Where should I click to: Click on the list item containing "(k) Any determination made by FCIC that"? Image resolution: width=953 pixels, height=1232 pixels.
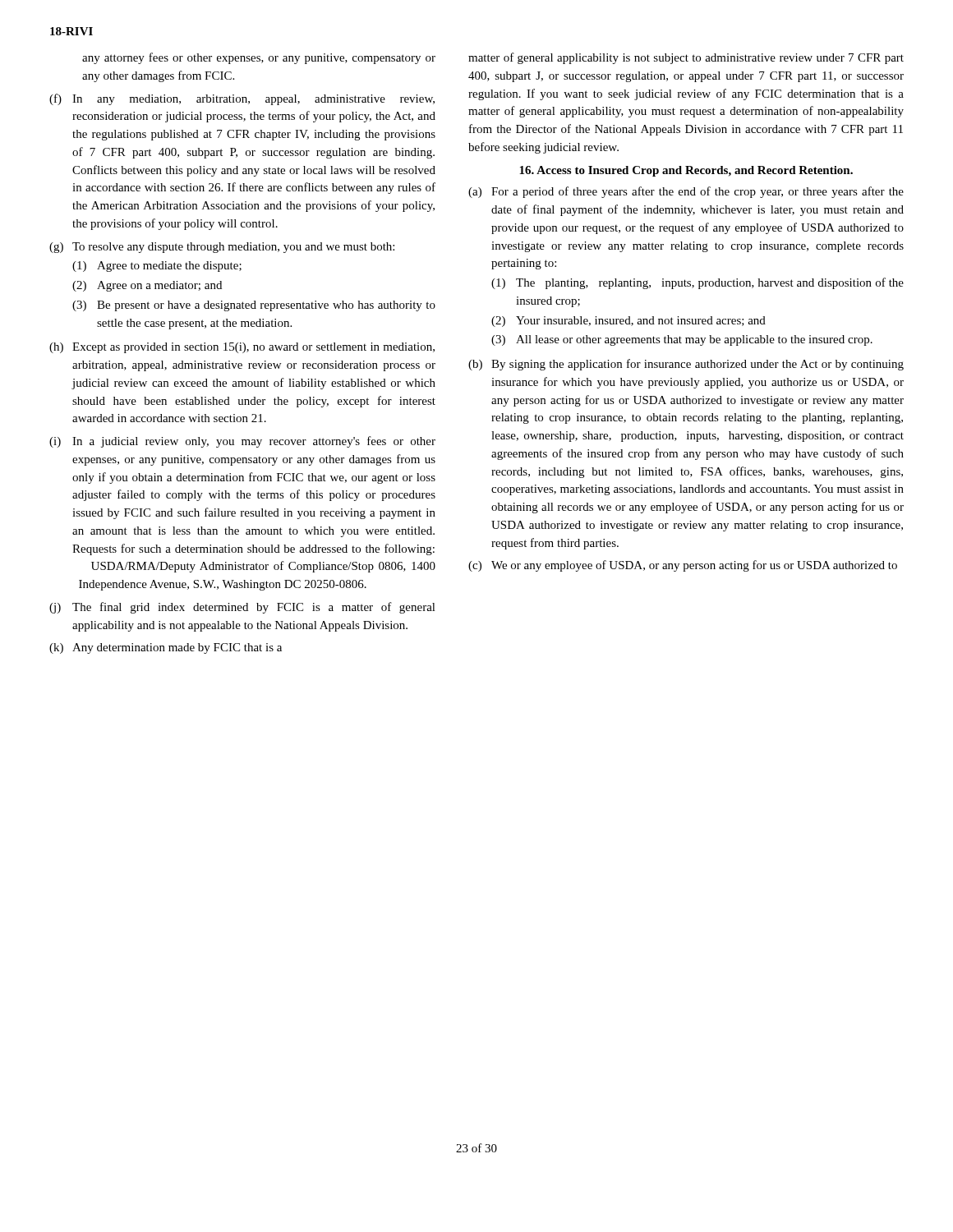[x=242, y=648]
